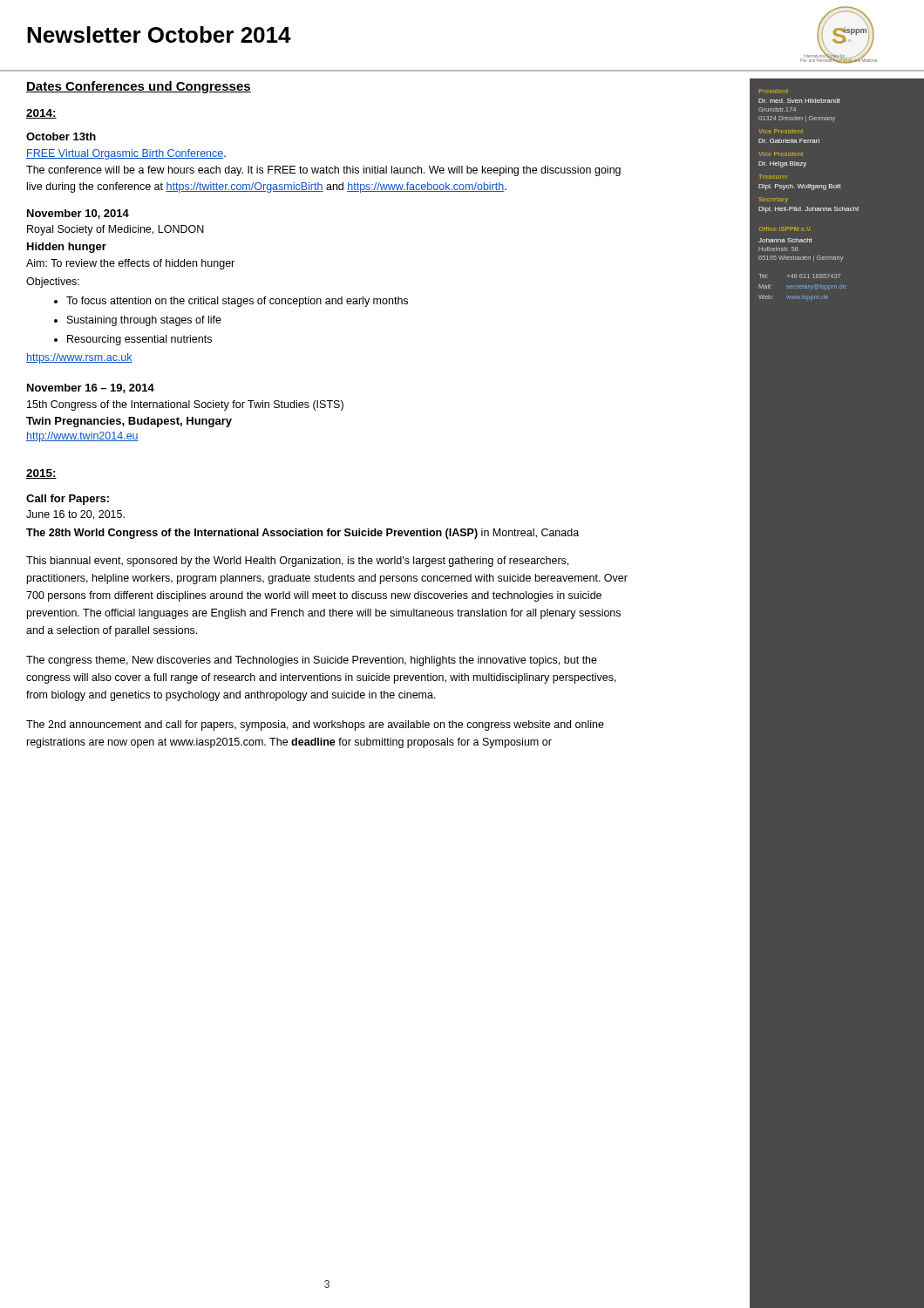924x1308 pixels.
Task: Point to the text starting "The congress theme, New discoveries and"
Action: click(321, 677)
